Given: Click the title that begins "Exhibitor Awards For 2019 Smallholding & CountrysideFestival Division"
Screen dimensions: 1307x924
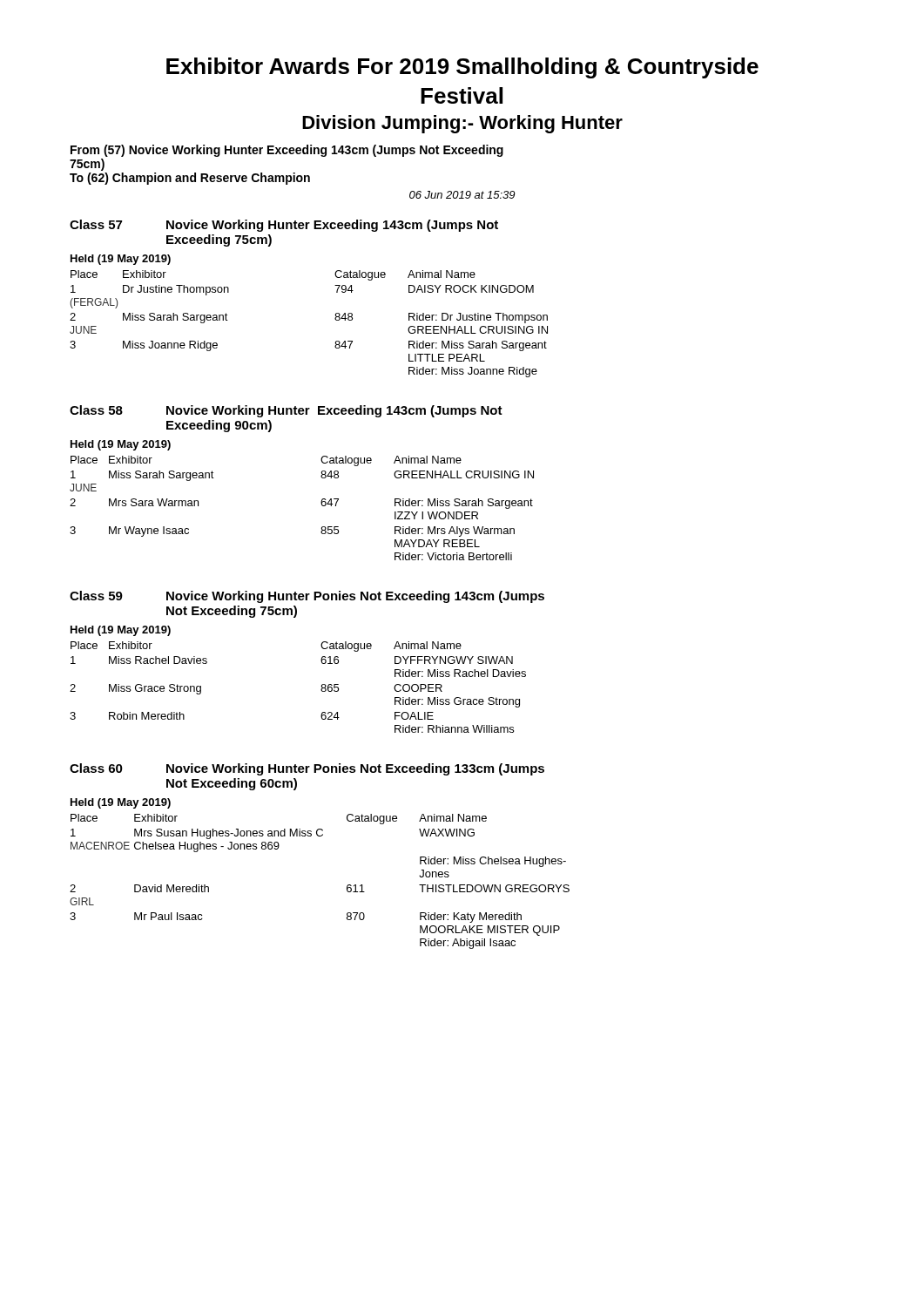Looking at the screenshot, I should click(462, 93).
